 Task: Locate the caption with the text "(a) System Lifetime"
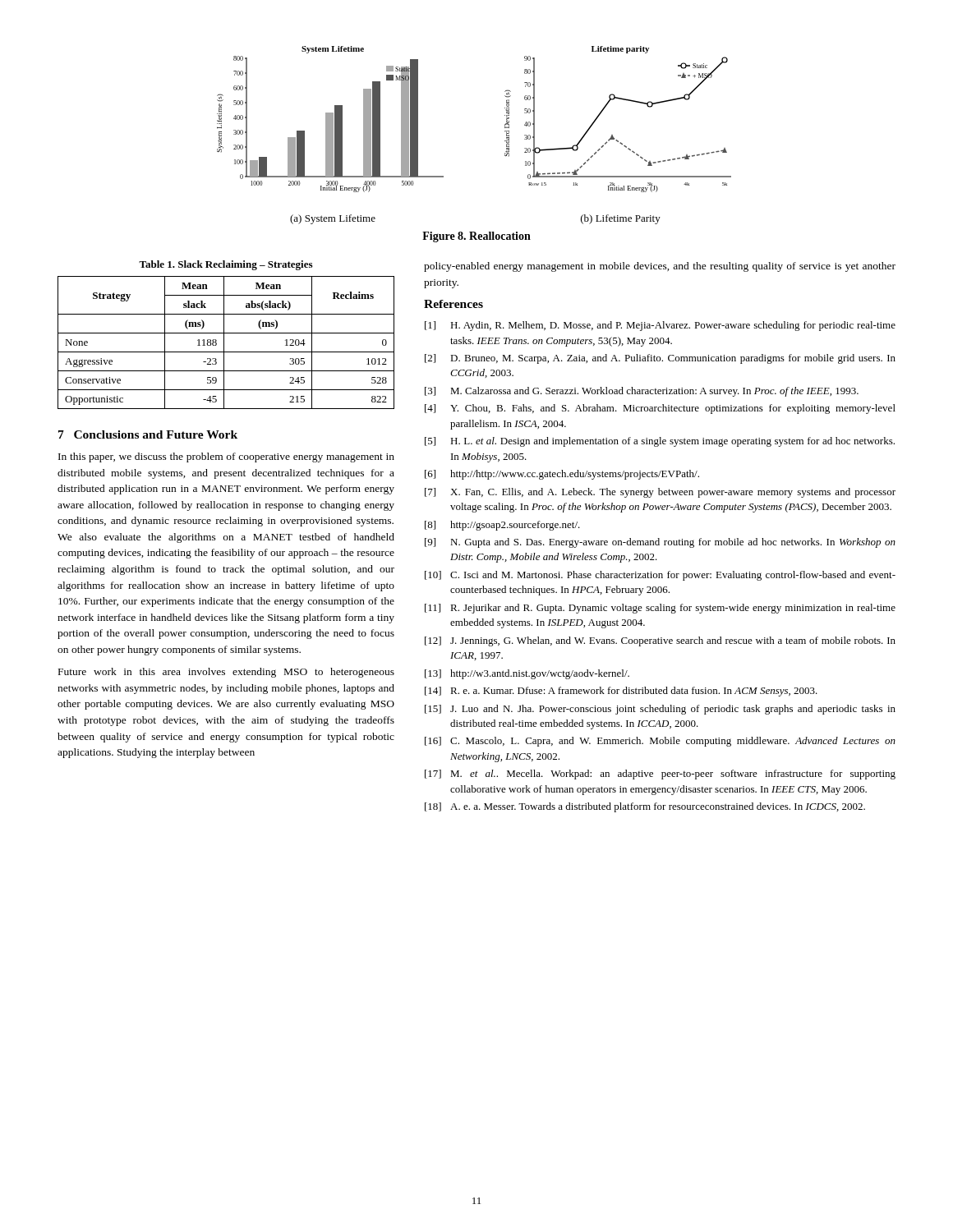tap(333, 218)
